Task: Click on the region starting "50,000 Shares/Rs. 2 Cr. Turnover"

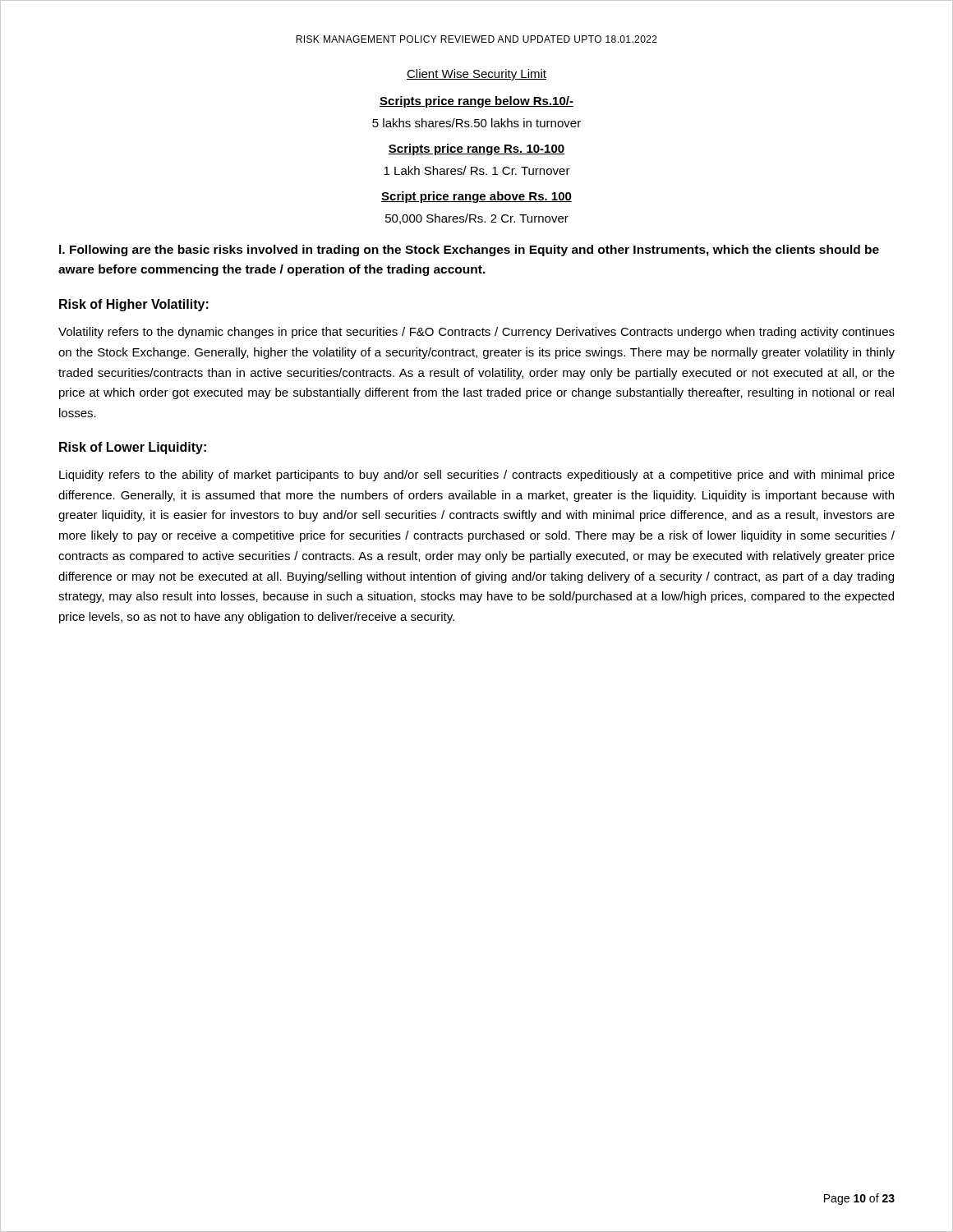Action: pos(476,218)
